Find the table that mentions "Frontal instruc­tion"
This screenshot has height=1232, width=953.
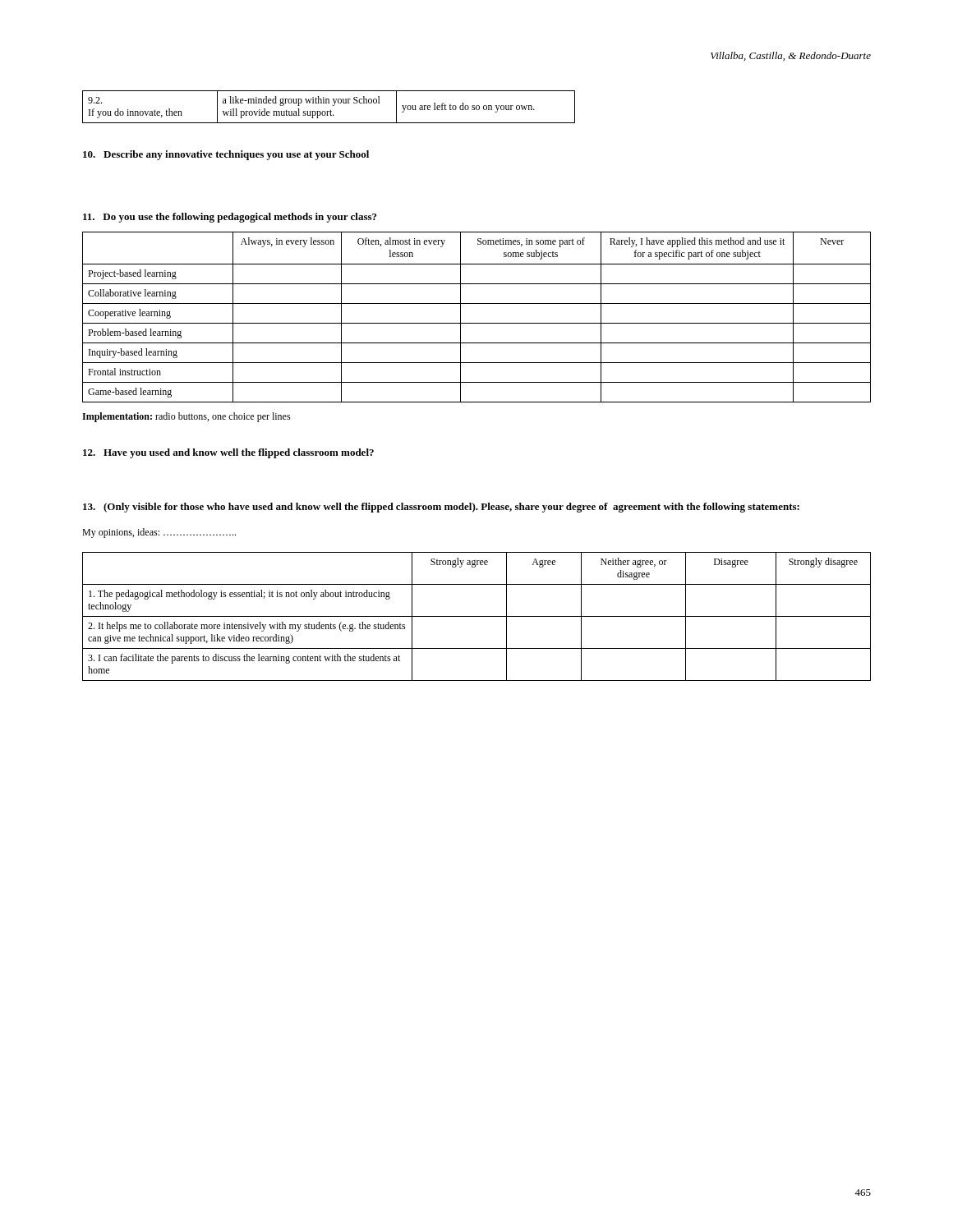click(476, 317)
